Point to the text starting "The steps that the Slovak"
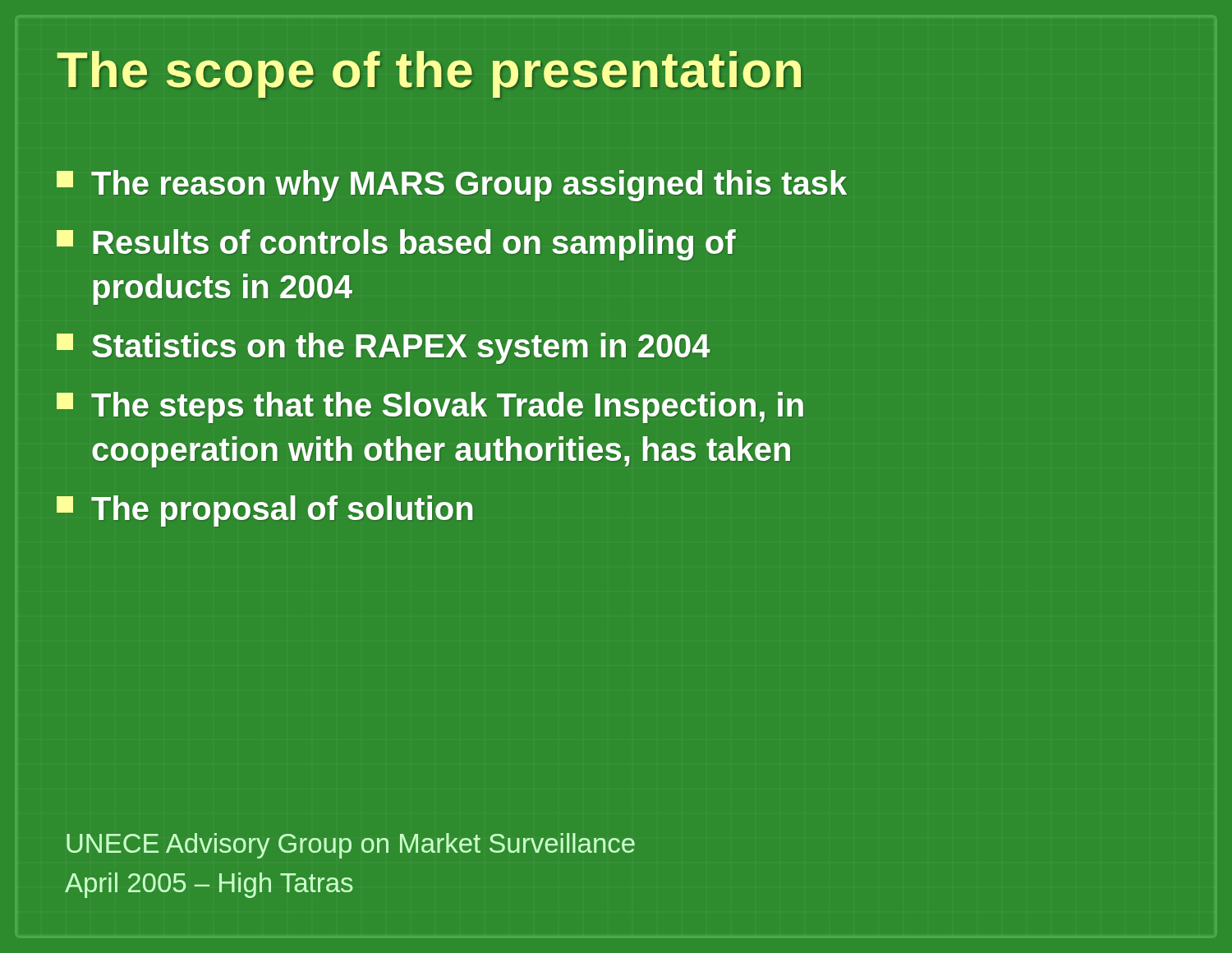The width and height of the screenshot is (1232, 953). point(616,427)
